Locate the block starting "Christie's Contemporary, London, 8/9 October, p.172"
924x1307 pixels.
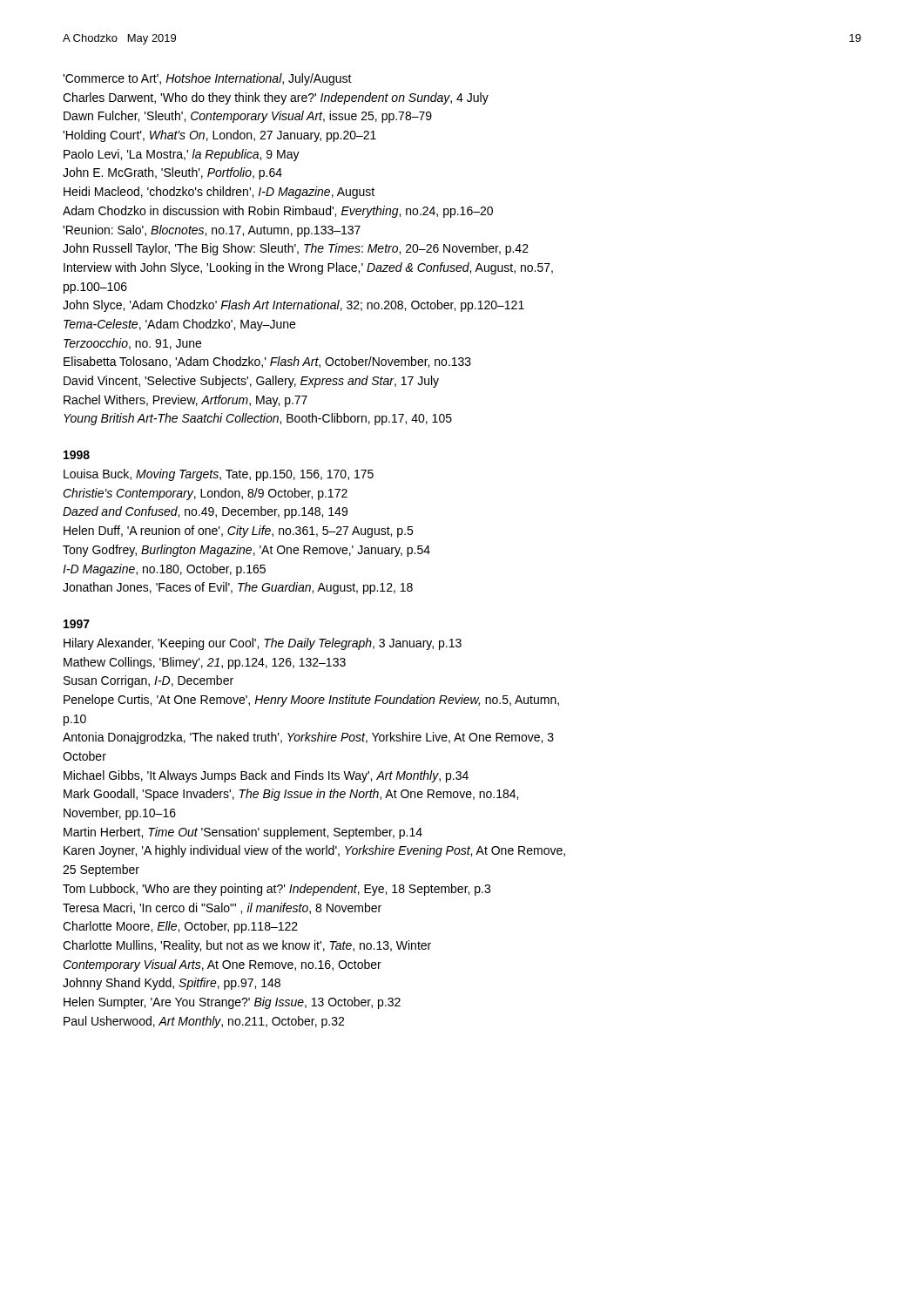coord(205,493)
